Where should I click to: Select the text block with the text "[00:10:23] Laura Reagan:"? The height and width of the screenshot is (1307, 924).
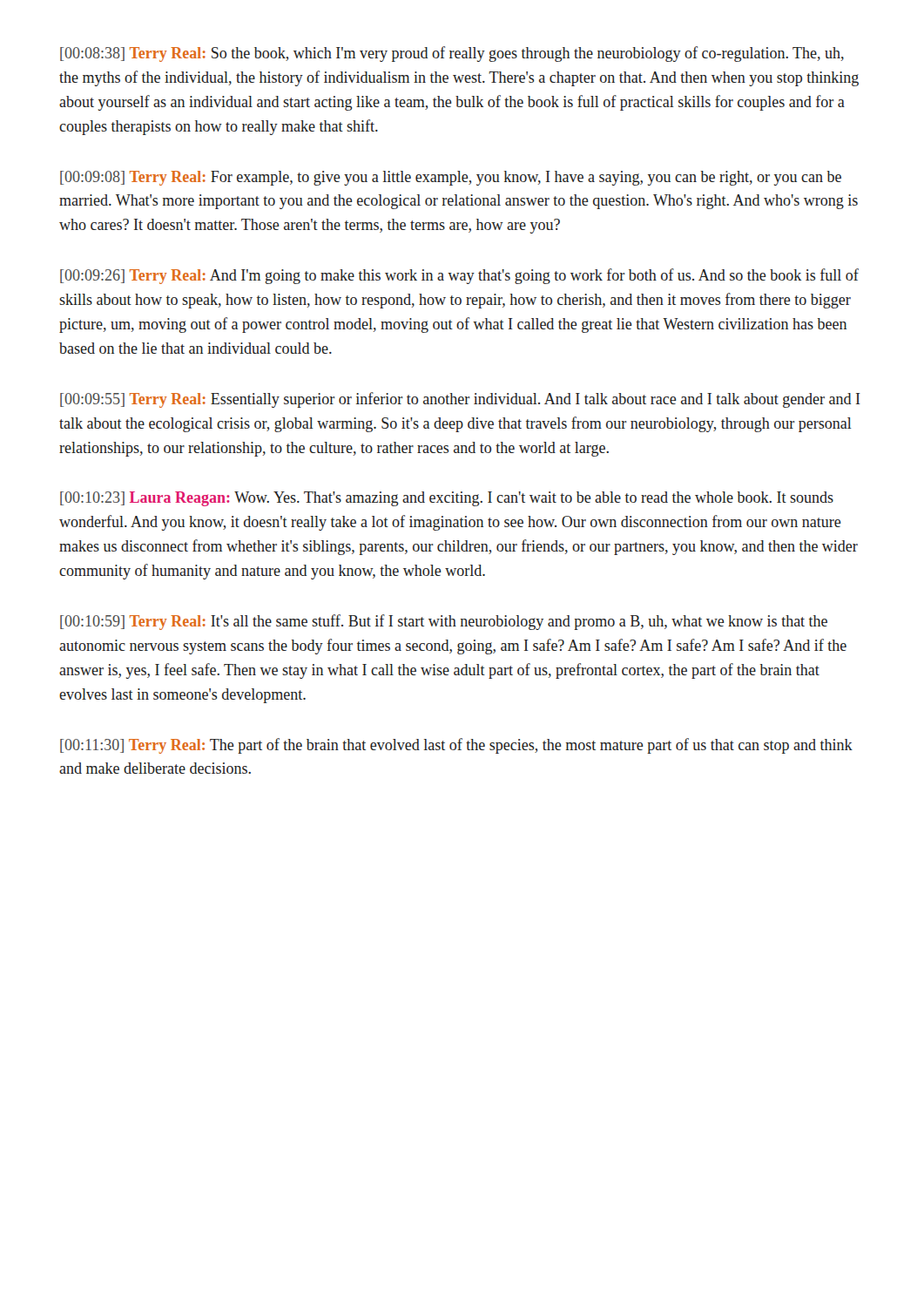click(x=458, y=534)
